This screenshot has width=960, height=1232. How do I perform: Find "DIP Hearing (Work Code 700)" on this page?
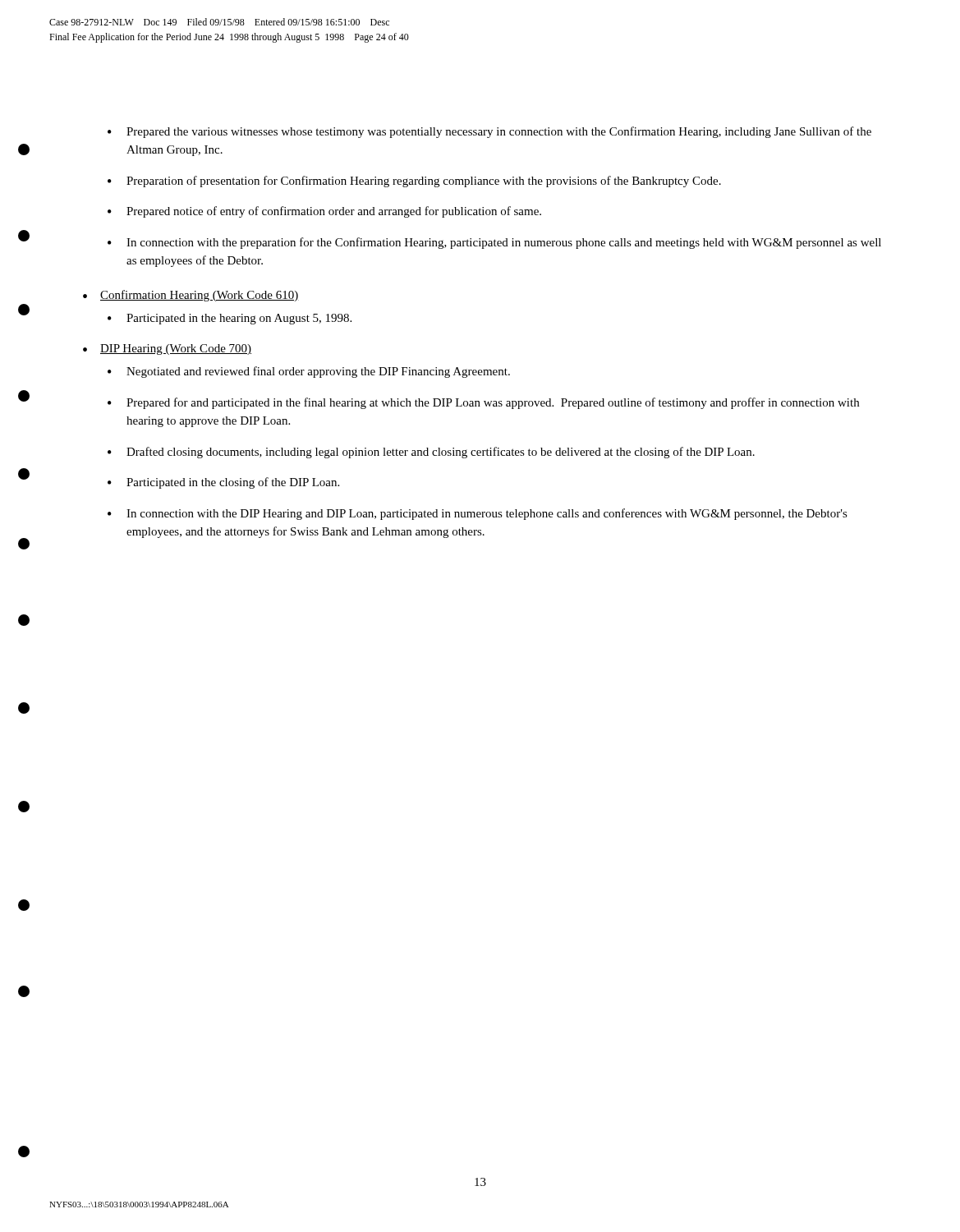176,348
